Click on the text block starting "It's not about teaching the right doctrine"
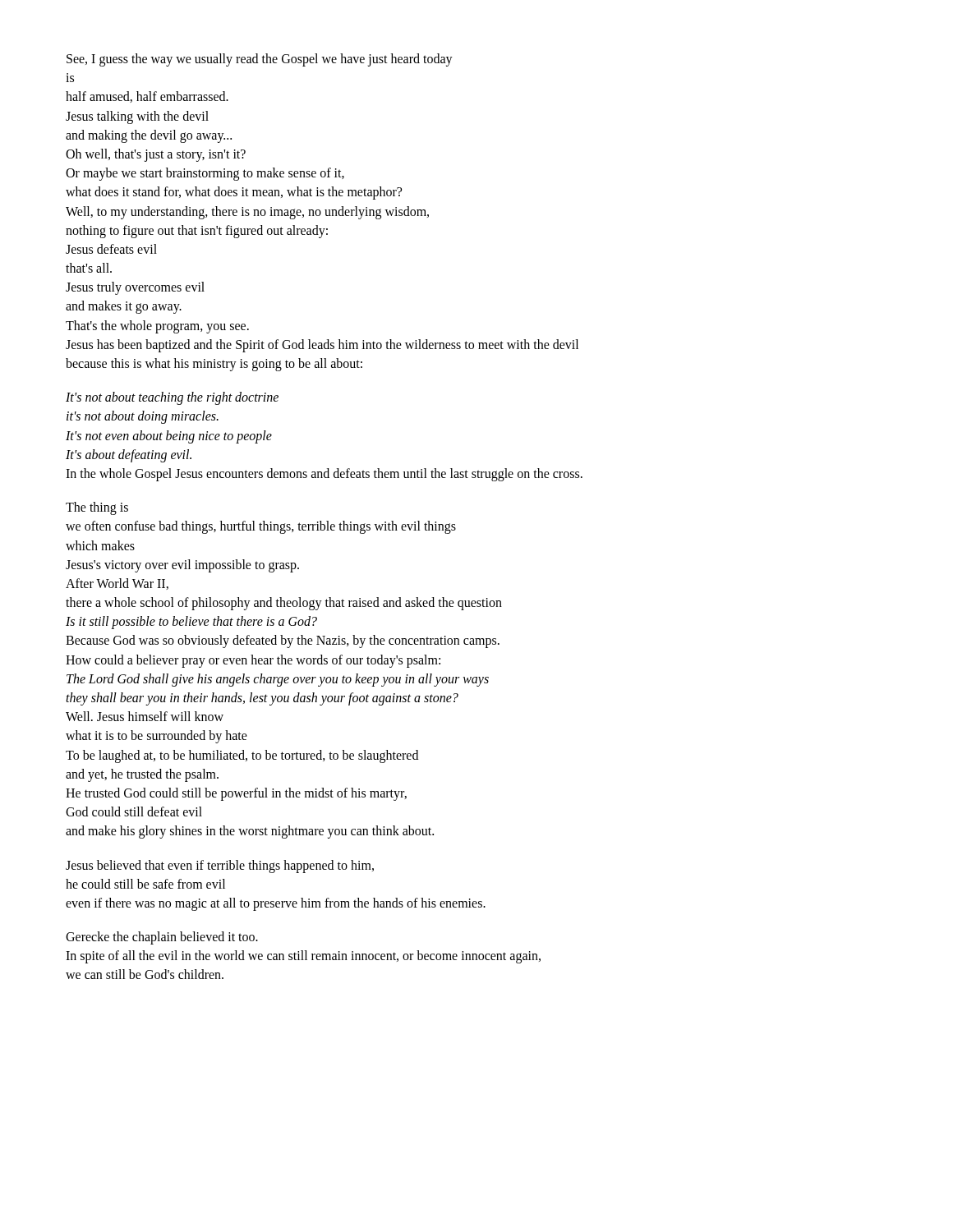The height and width of the screenshot is (1232, 953). 172,398
